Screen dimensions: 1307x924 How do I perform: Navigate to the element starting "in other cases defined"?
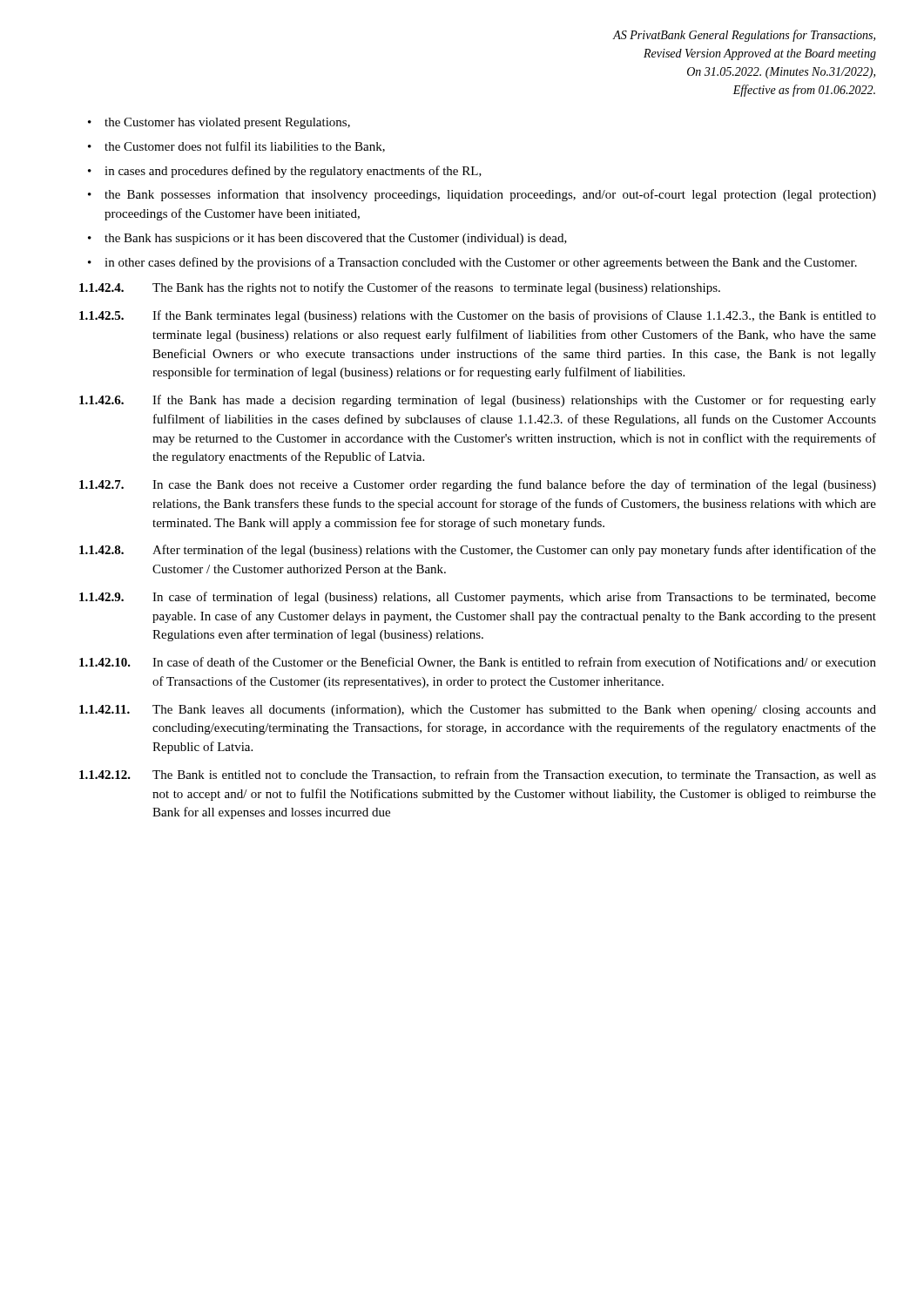(x=481, y=262)
